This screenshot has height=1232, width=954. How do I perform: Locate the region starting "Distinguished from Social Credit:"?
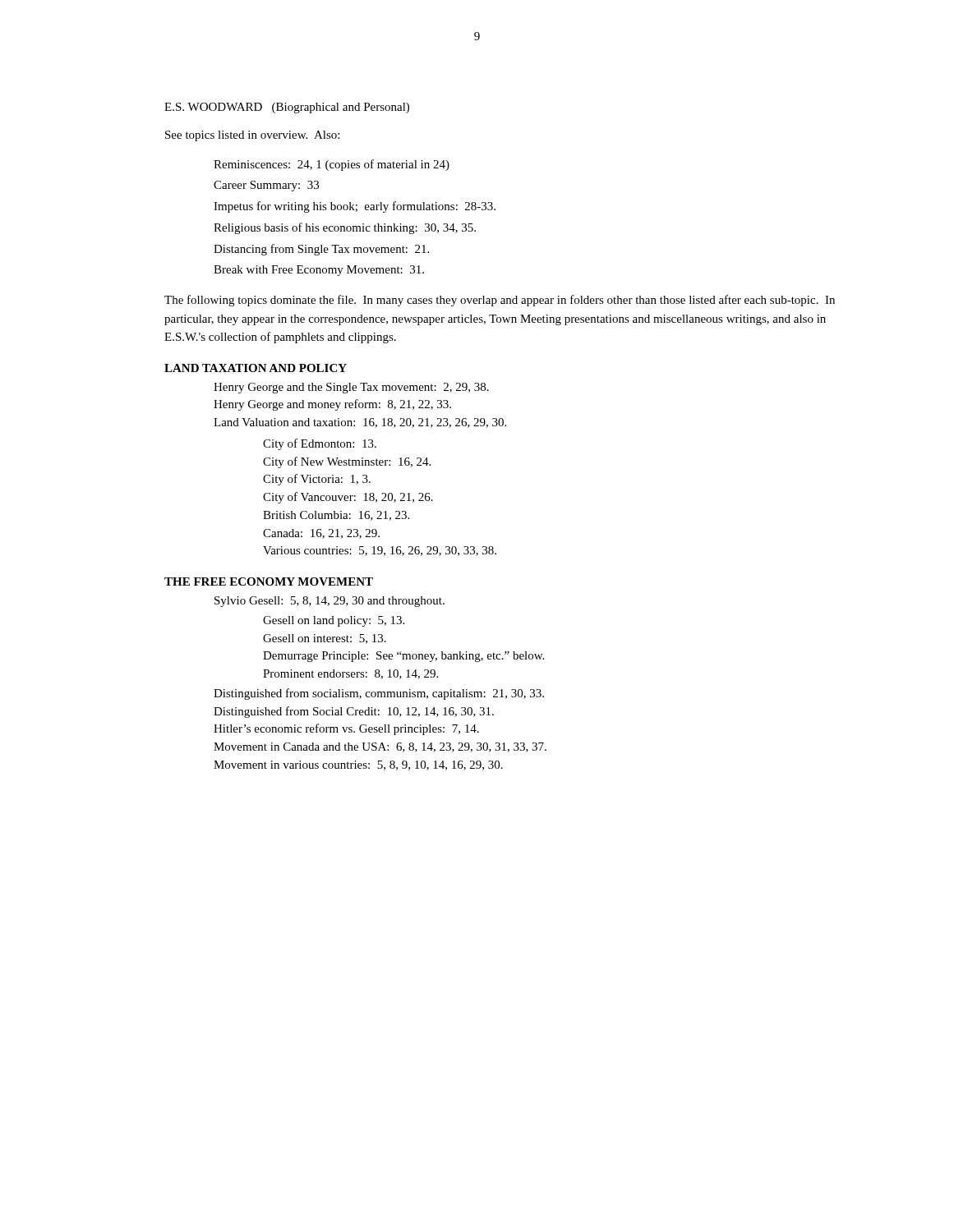coord(354,711)
